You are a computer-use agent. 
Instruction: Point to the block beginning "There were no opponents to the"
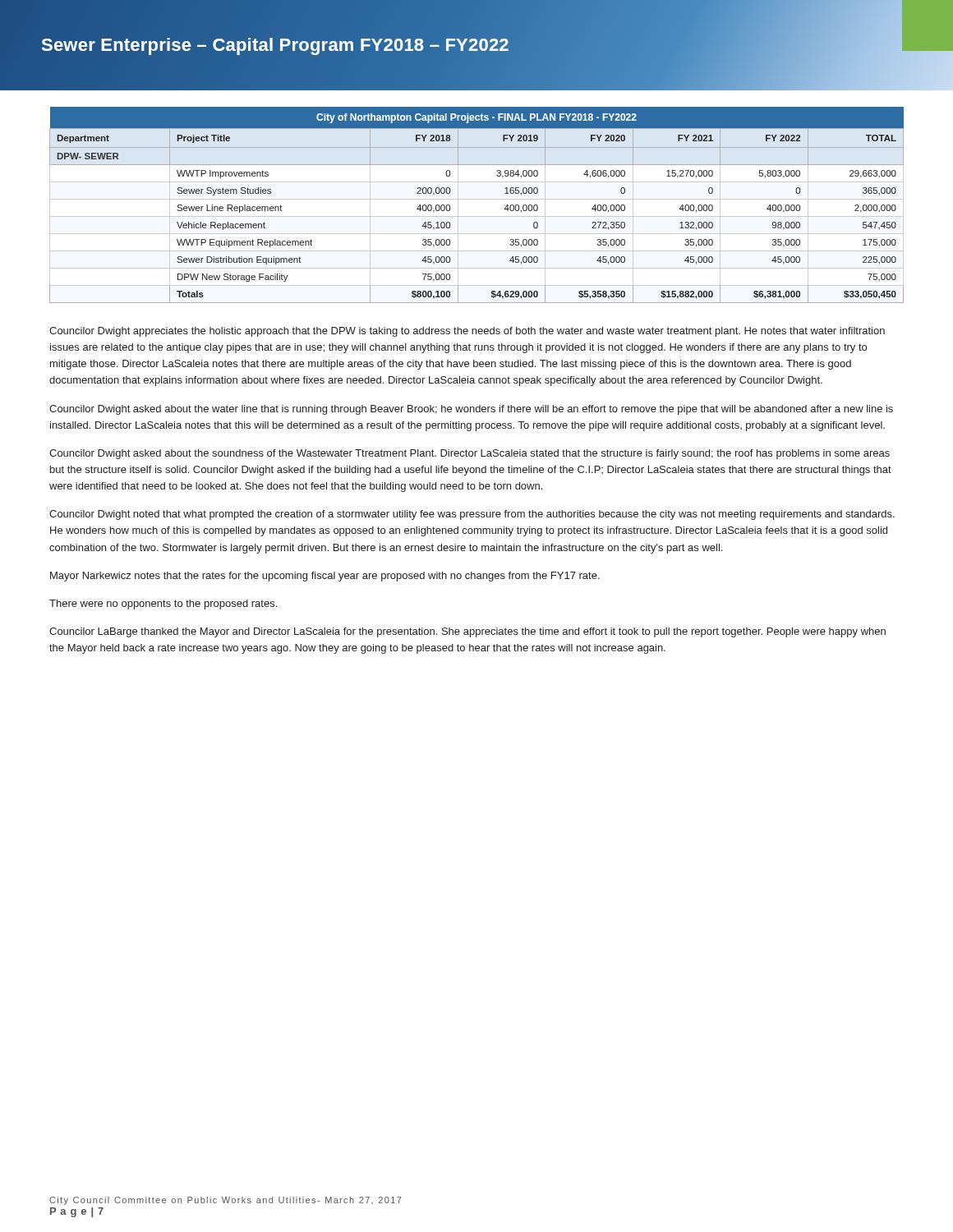coord(164,603)
